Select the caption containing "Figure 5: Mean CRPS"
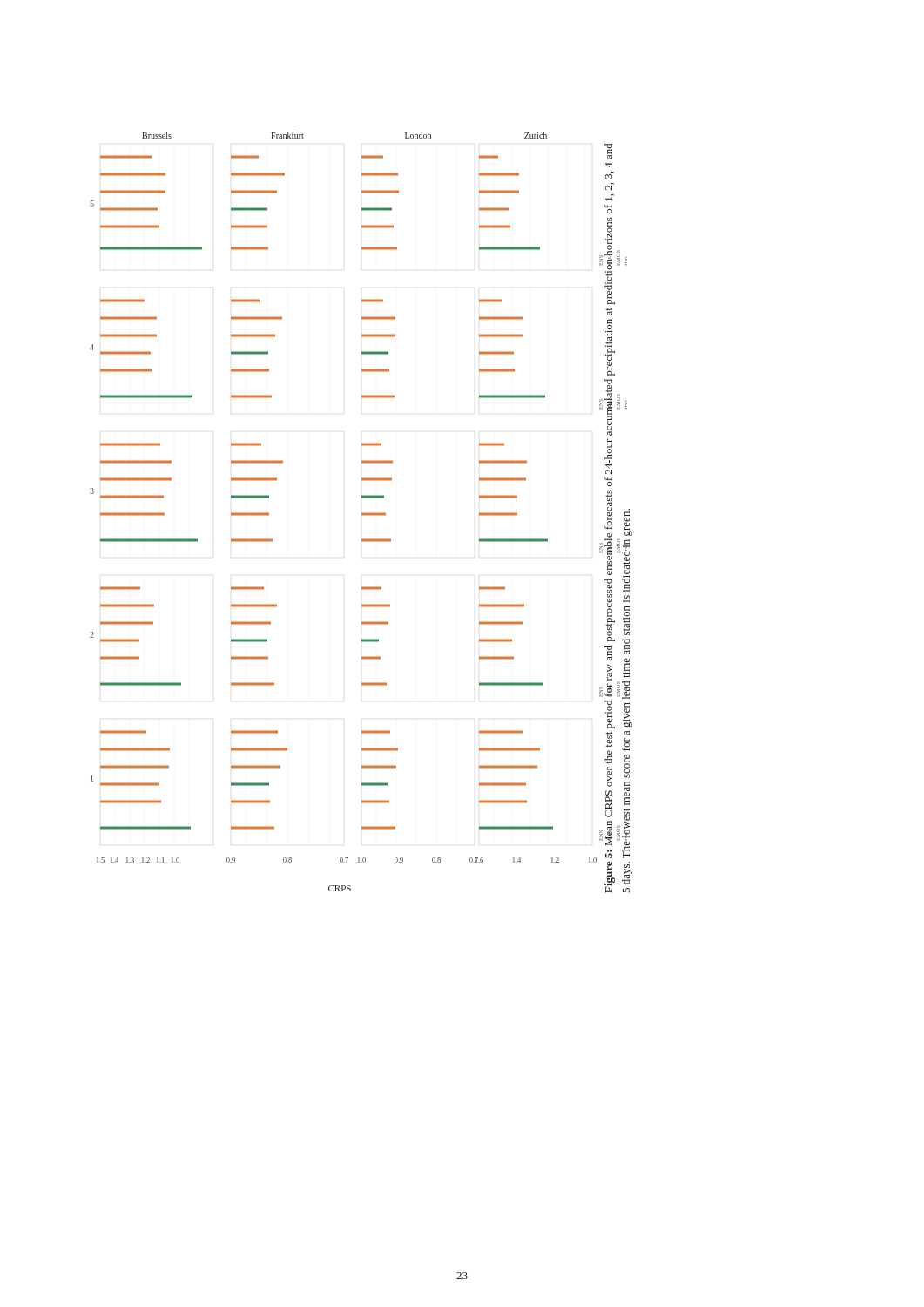Screen dimensions: 1307x924 coord(617,514)
